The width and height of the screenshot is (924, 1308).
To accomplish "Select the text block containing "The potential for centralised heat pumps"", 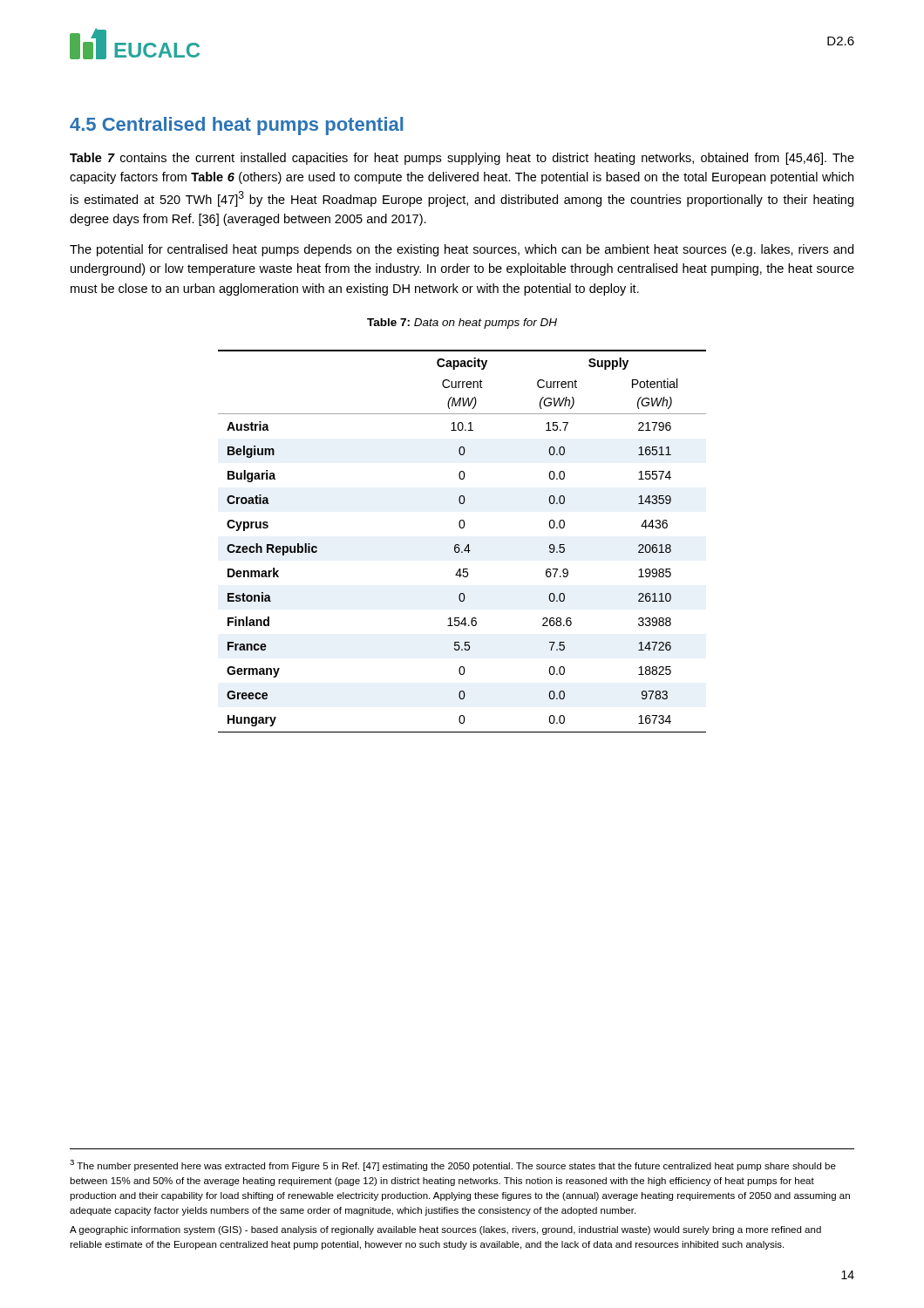I will click(x=462, y=269).
